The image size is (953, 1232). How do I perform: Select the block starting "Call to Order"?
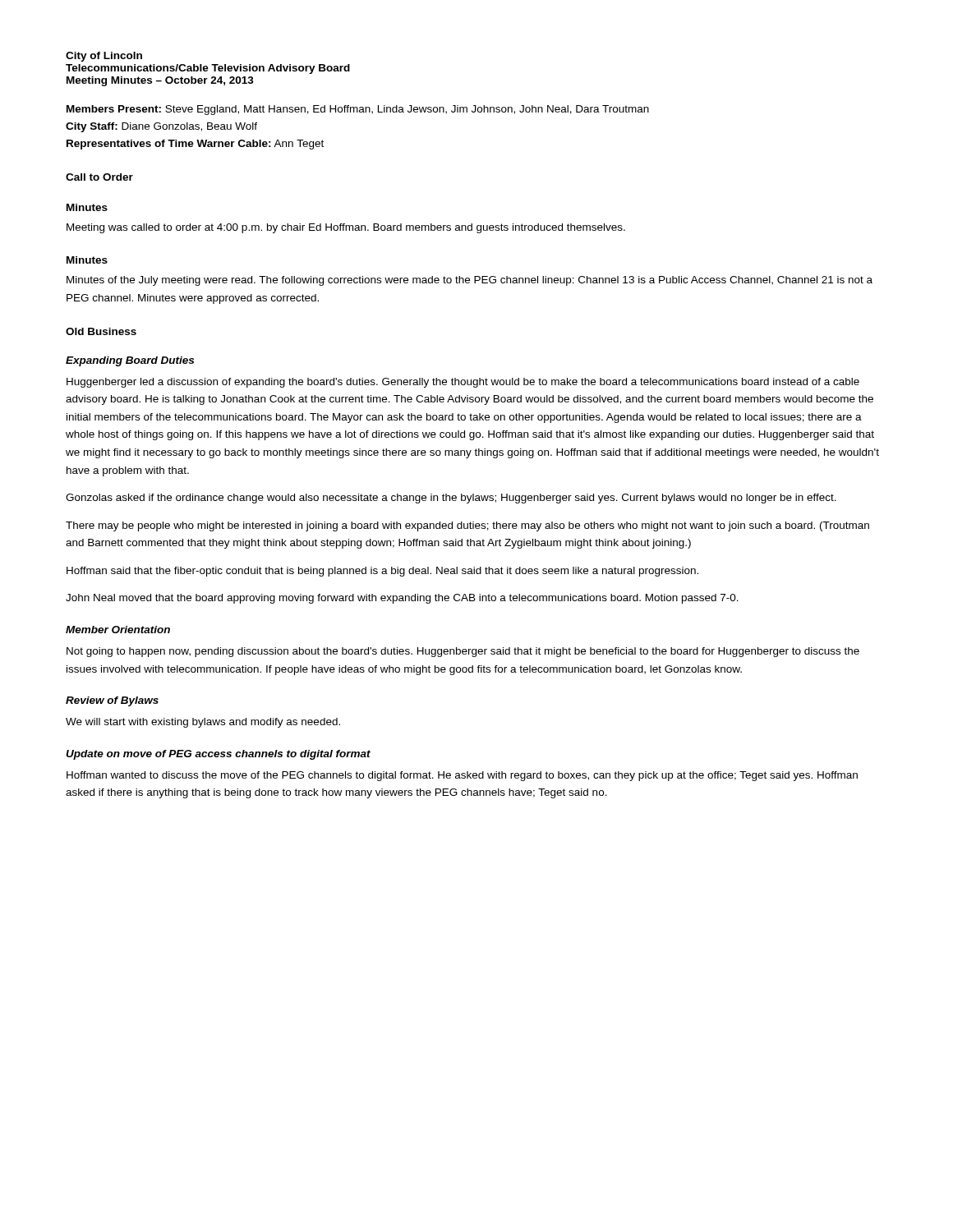point(99,177)
